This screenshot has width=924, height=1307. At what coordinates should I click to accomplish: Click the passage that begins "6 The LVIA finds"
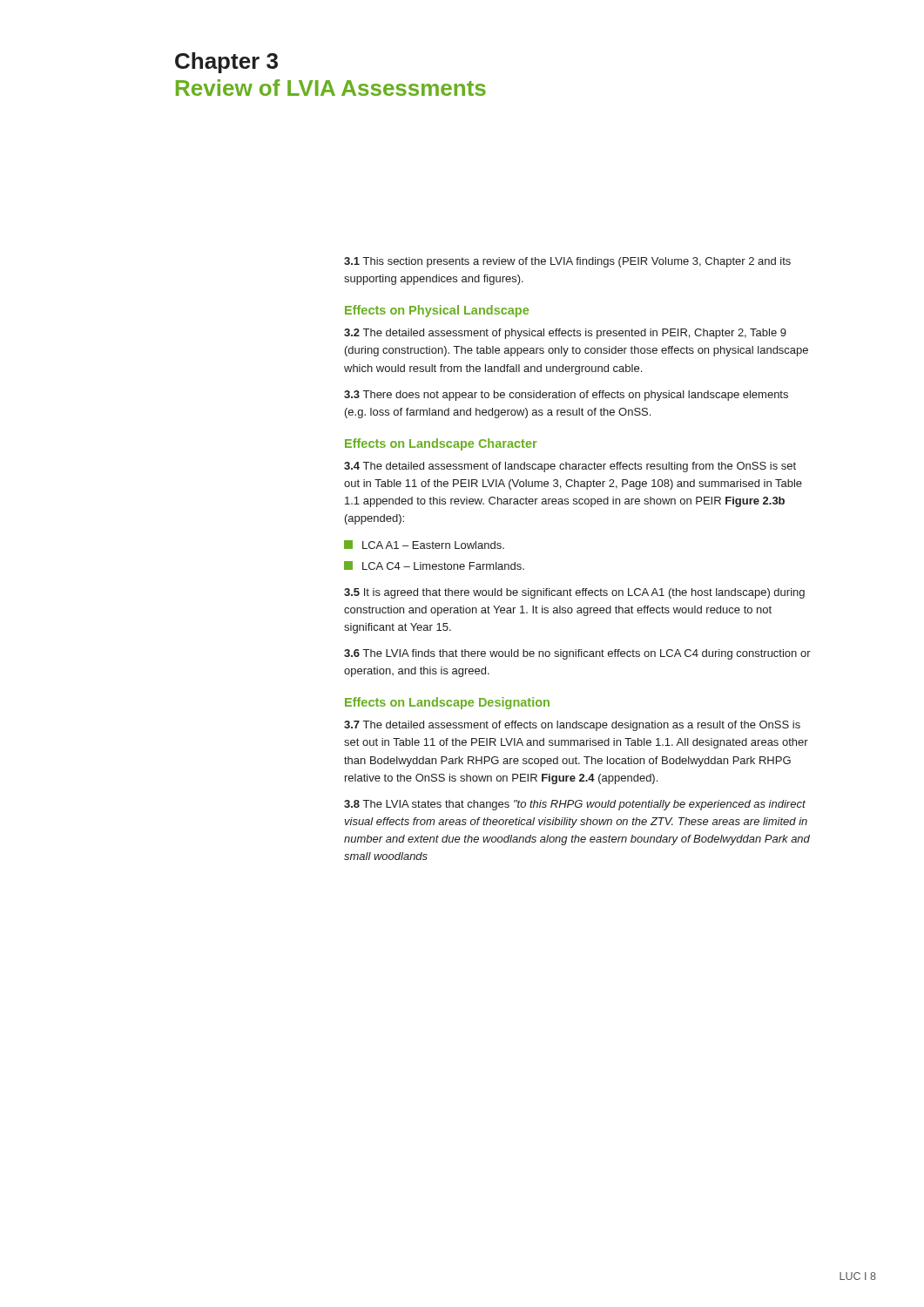[x=579, y=662]
